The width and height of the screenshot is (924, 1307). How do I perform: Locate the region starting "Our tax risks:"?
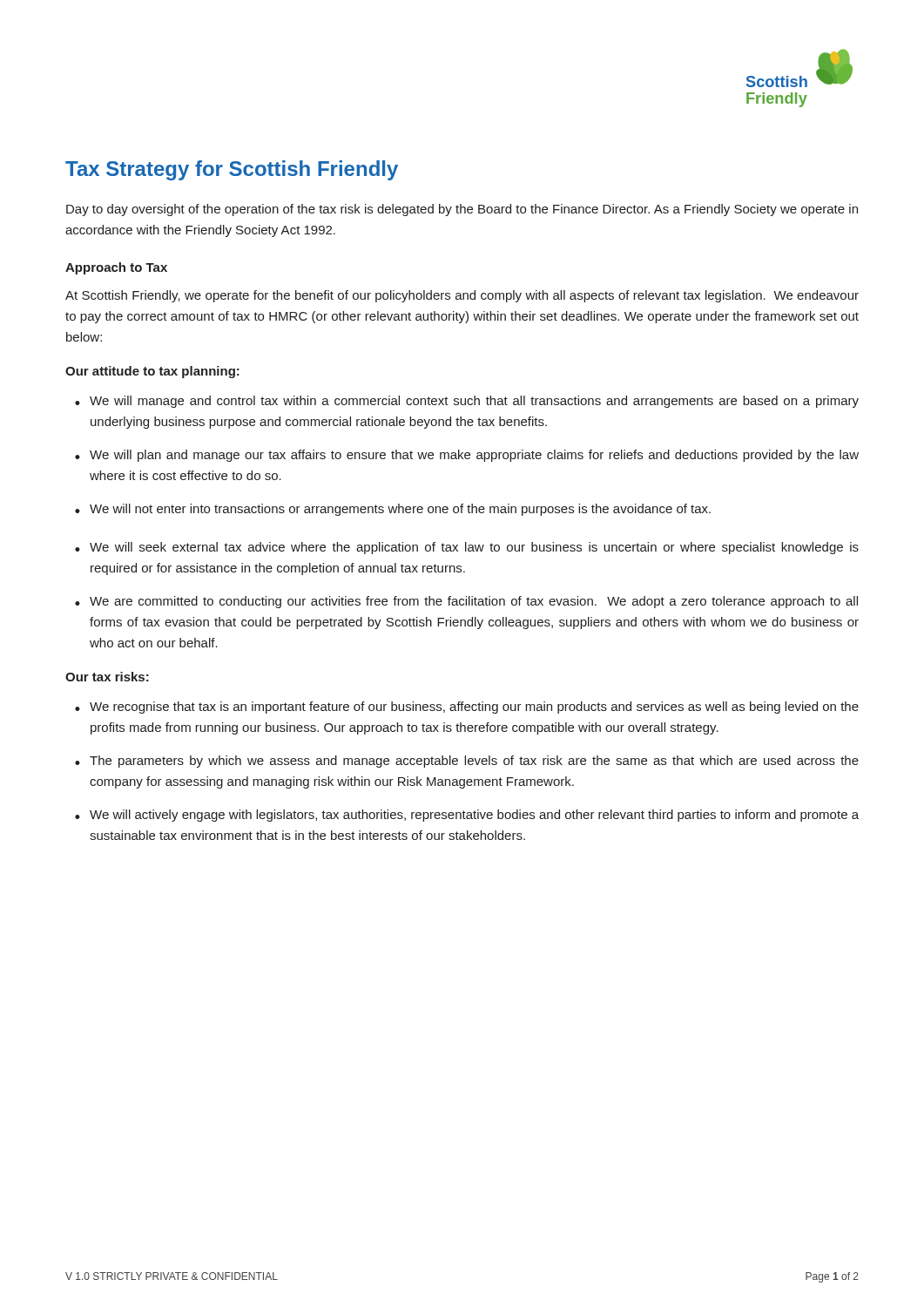click(107, 676)
